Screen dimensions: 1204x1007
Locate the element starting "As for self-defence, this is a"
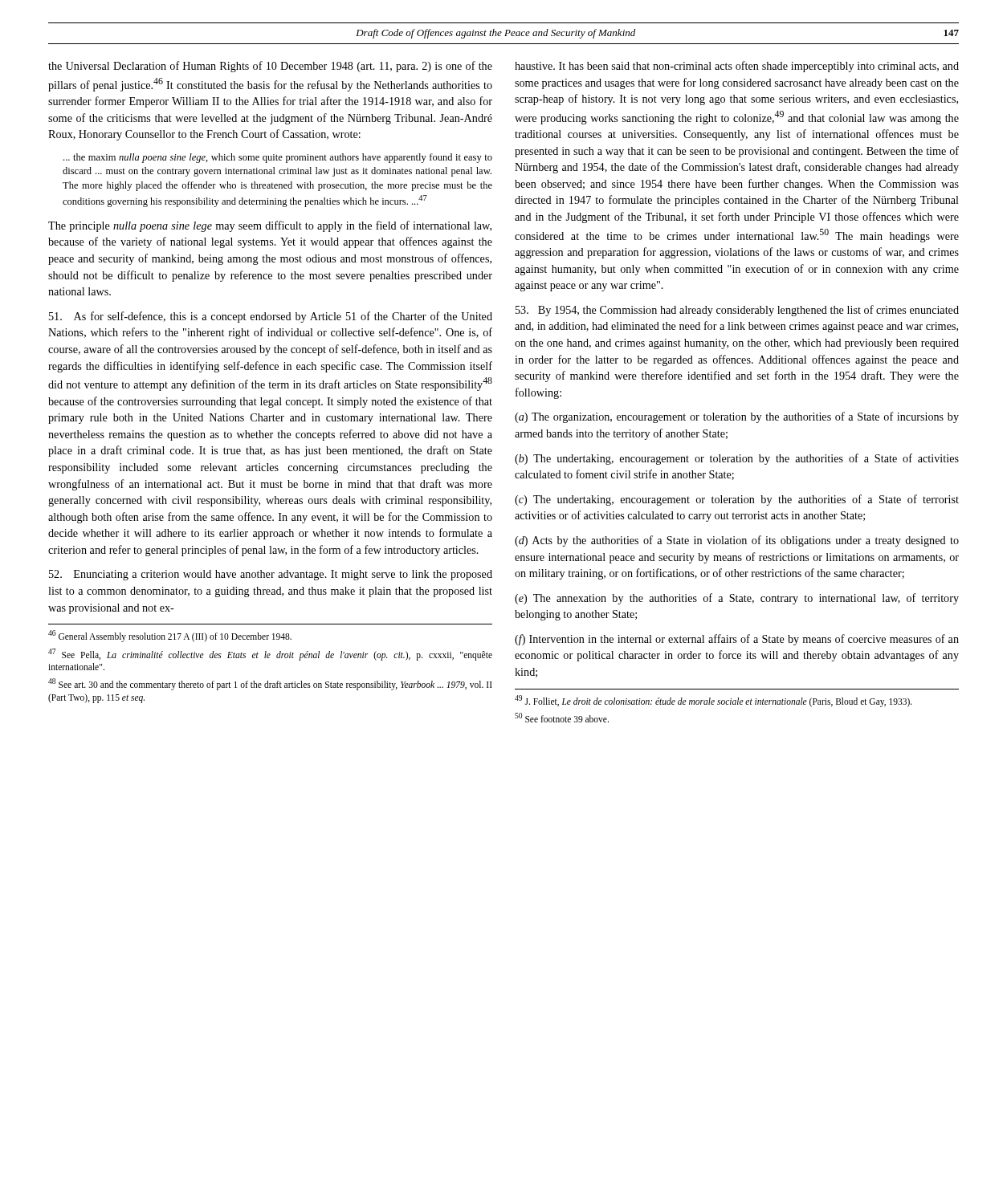[x=270, y=433]
